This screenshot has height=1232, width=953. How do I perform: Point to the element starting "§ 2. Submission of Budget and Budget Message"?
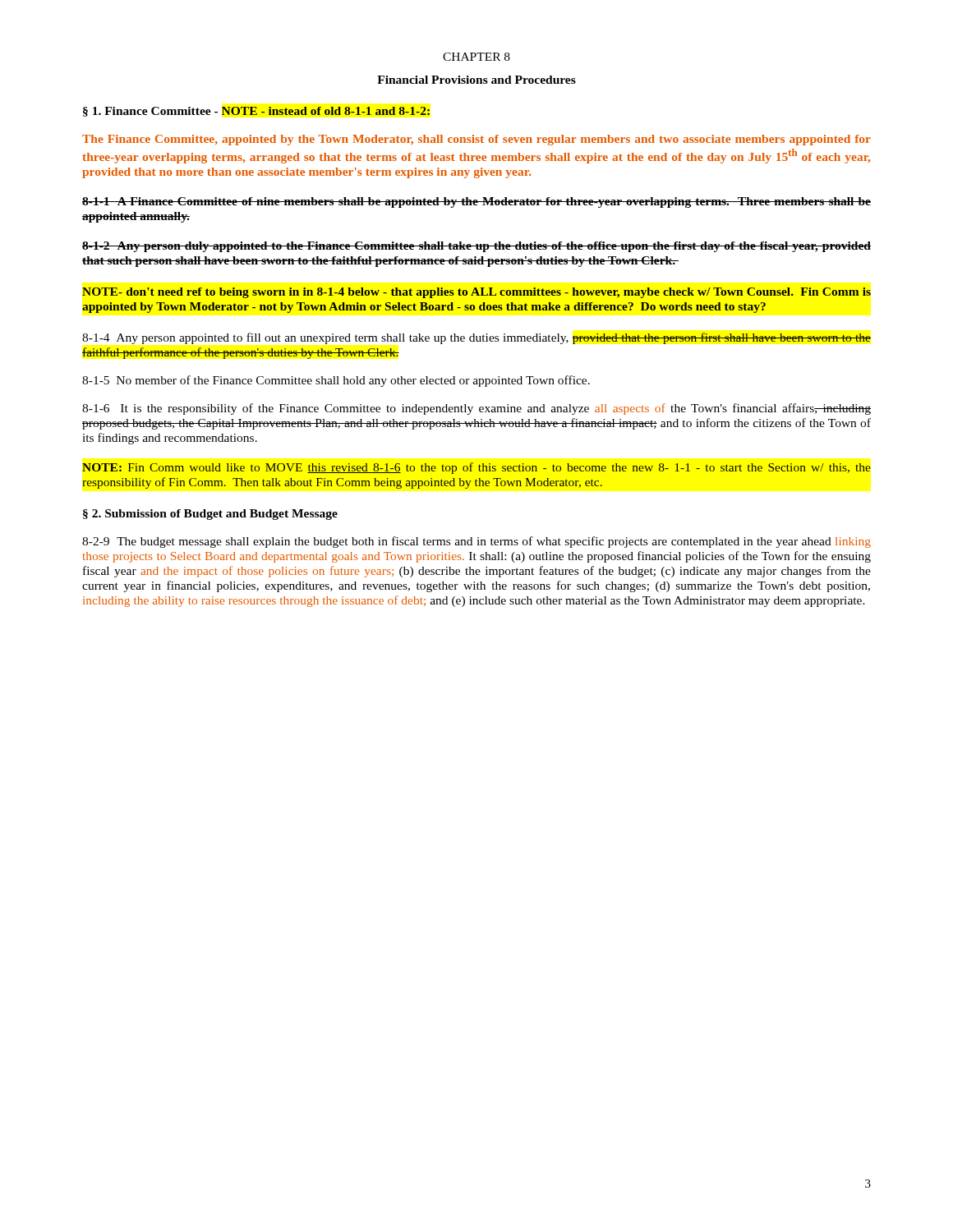pyautogui.click(x=210, y=515)
